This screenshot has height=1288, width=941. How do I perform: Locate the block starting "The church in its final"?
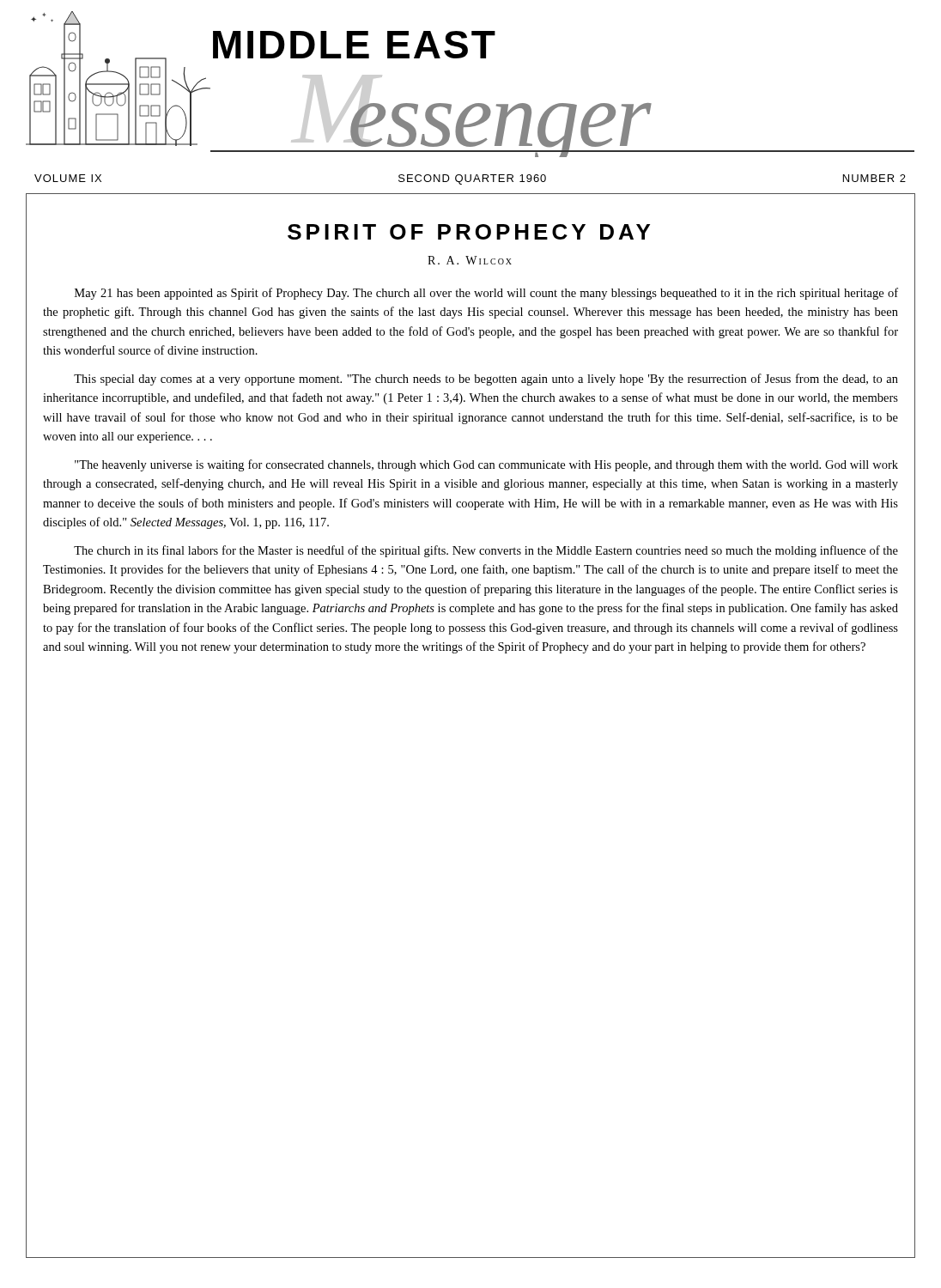470,599
